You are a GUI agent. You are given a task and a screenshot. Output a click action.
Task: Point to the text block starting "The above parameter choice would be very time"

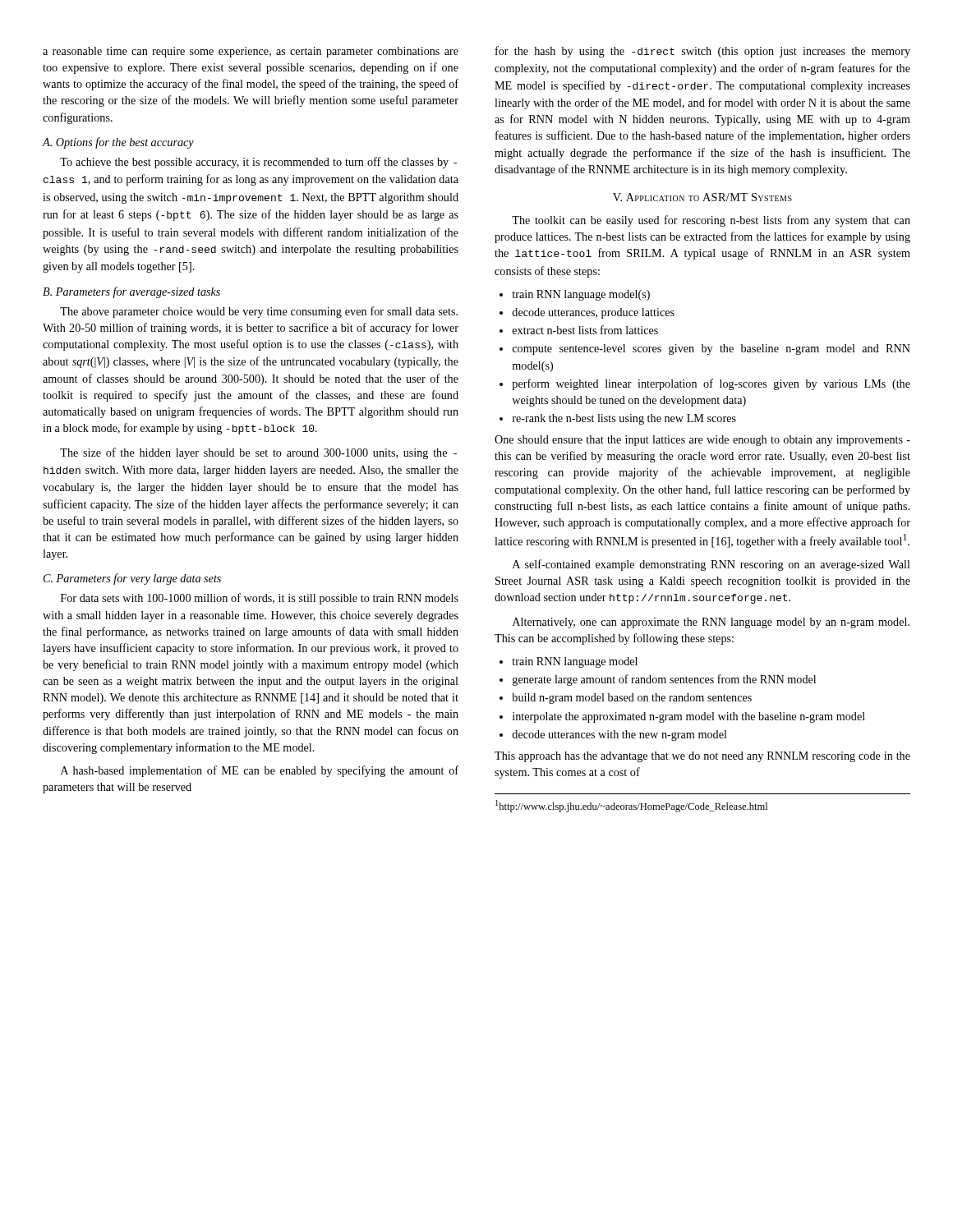251,370
